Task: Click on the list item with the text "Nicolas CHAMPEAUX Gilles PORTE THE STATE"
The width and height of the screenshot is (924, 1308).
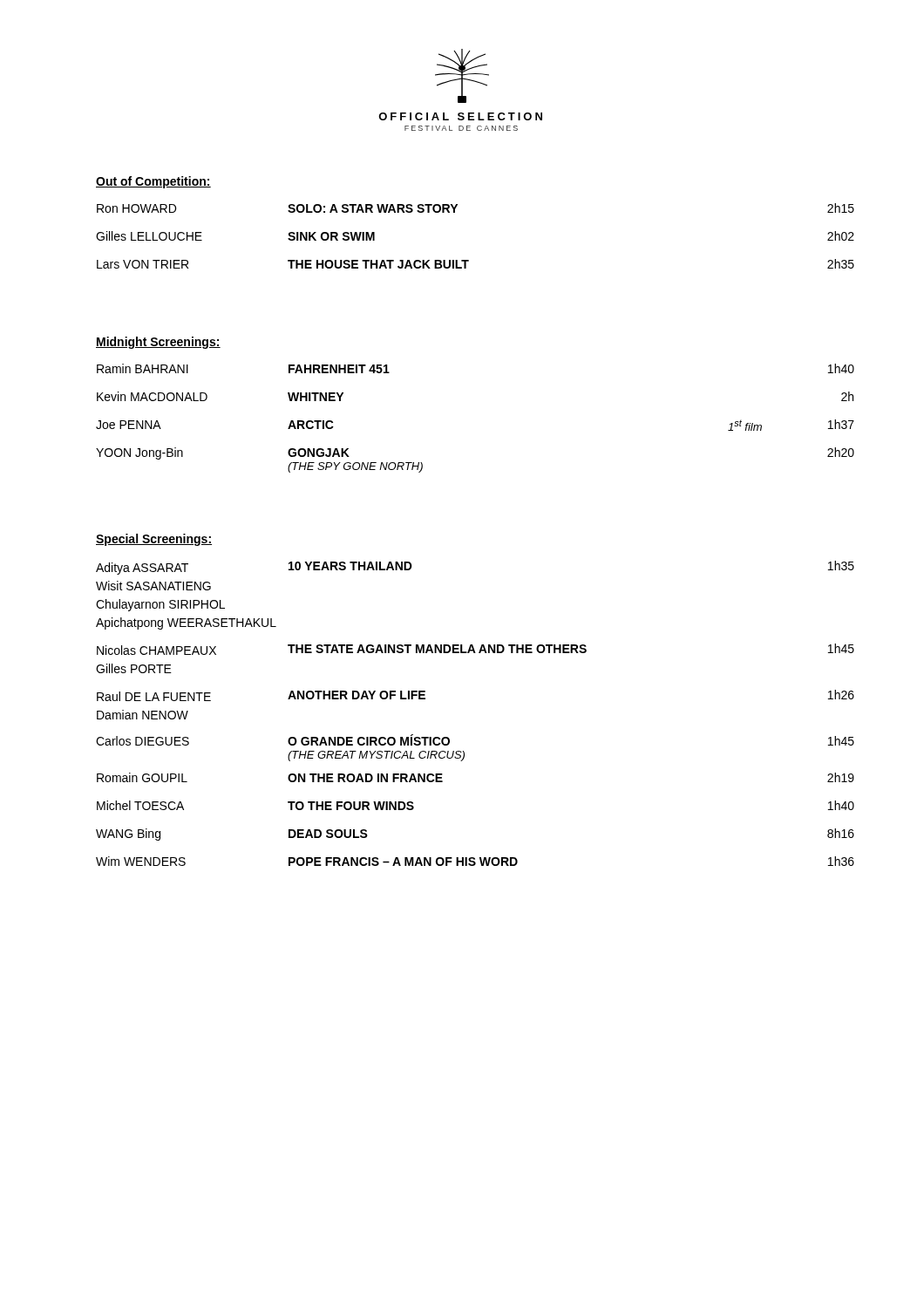Action: 475,660
